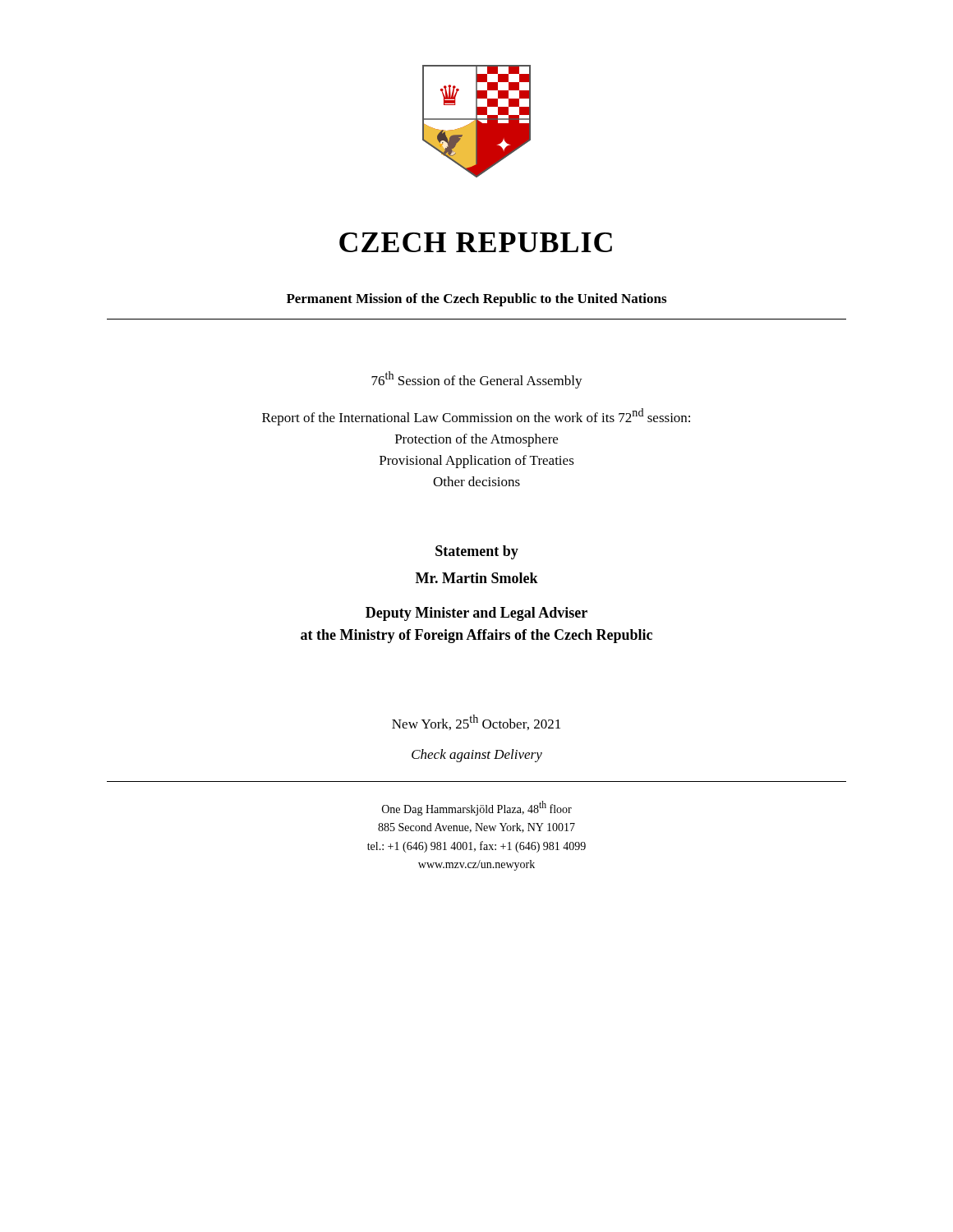Find the logo
This screenshot has width=953, height=1232.
pos(476,92)
